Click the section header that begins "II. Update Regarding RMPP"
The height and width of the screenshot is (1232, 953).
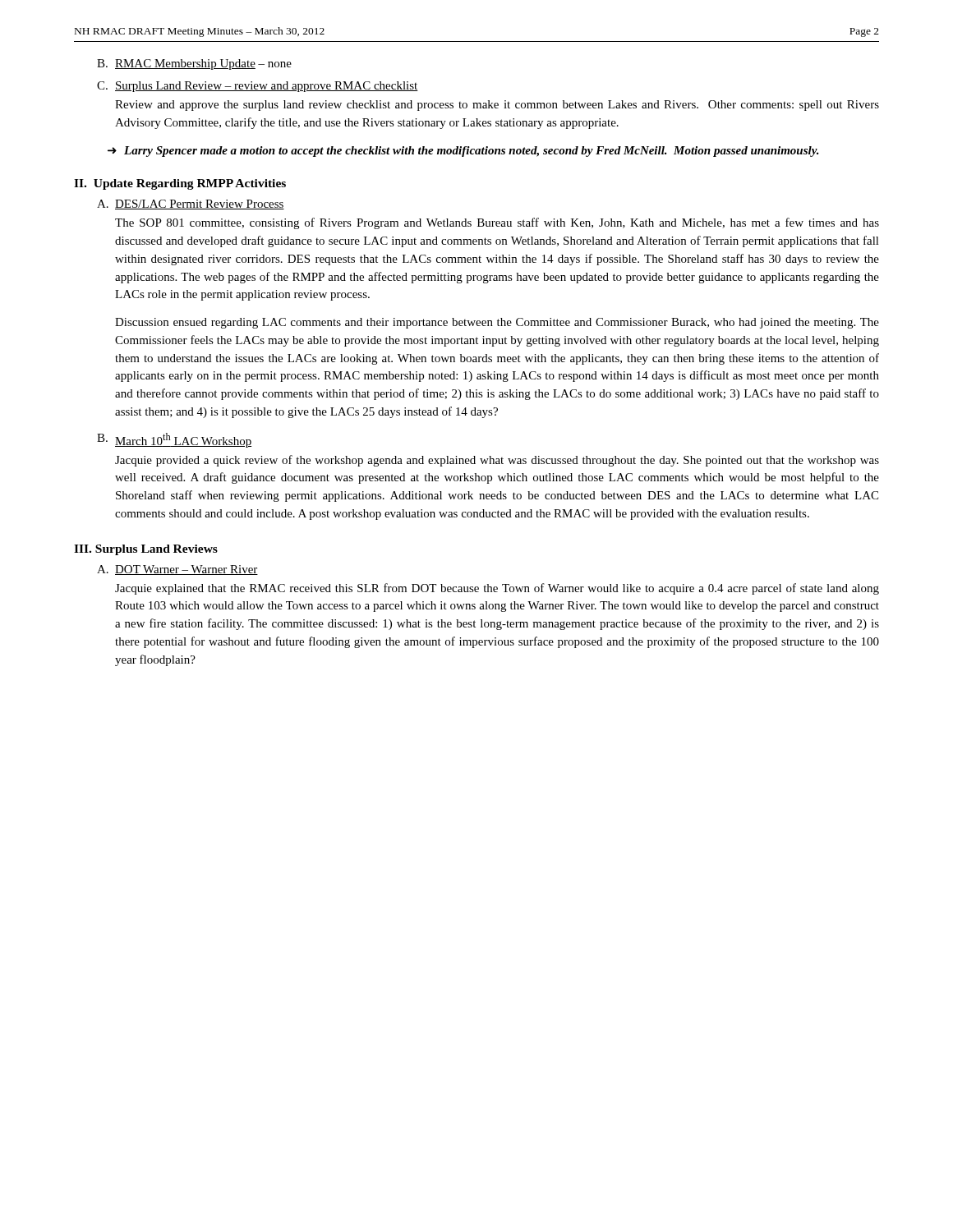click(180, 183)
